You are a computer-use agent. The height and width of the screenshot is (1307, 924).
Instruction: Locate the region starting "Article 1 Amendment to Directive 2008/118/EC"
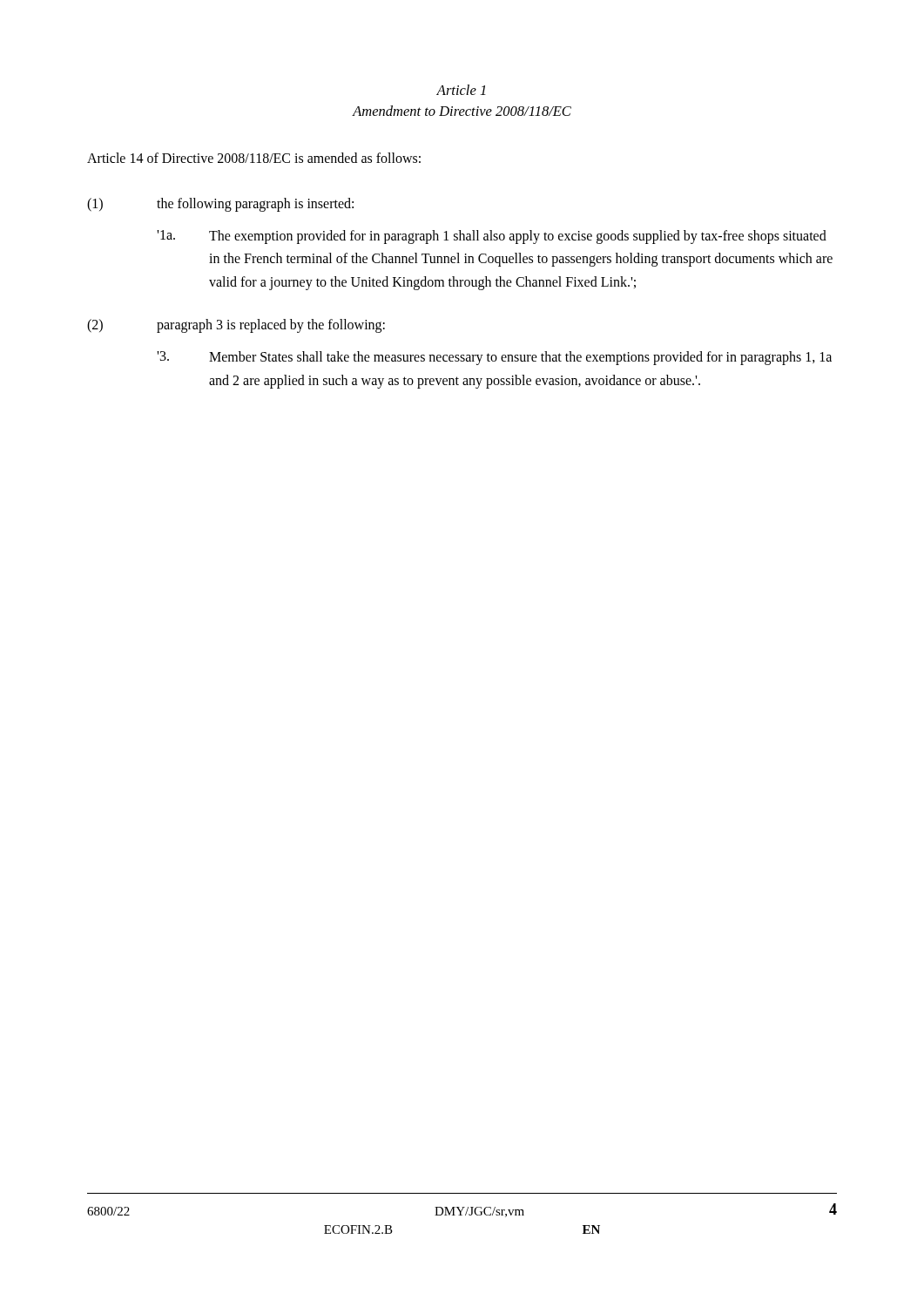(462, 101)
